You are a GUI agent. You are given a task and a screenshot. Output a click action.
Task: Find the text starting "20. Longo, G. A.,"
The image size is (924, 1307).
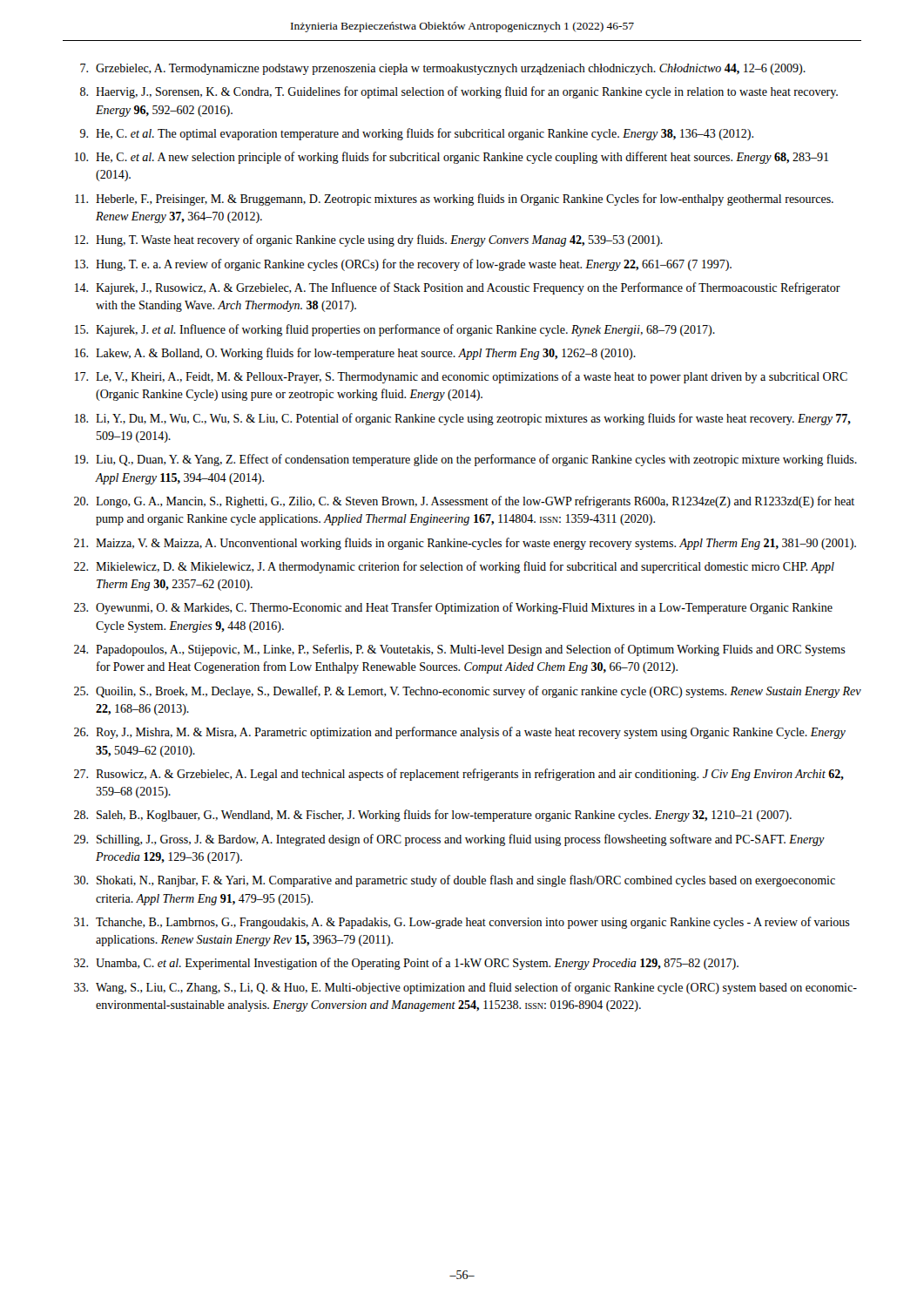(462, 511)
